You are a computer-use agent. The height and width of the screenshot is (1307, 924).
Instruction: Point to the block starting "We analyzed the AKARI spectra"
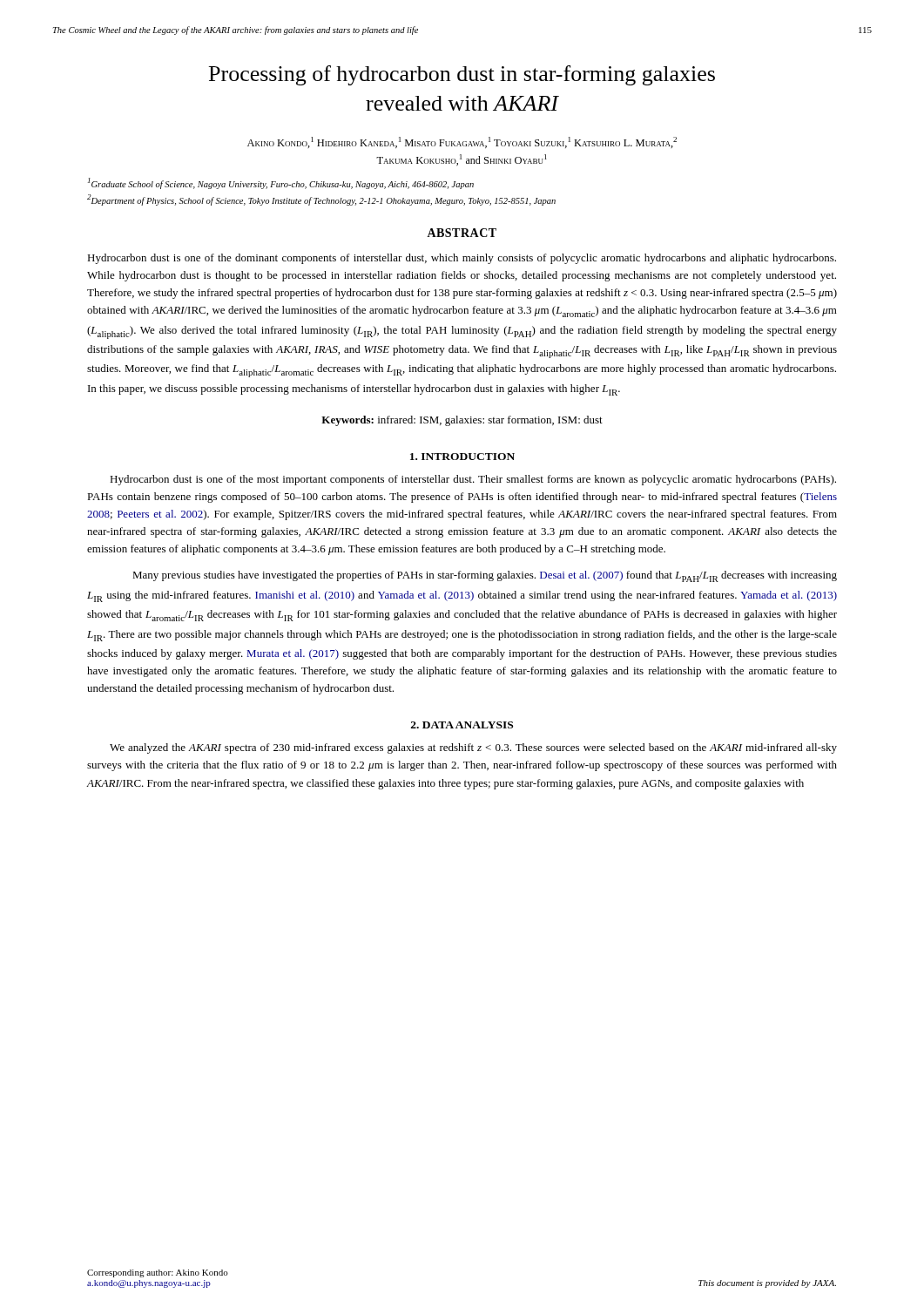click(x=462, y=765)
